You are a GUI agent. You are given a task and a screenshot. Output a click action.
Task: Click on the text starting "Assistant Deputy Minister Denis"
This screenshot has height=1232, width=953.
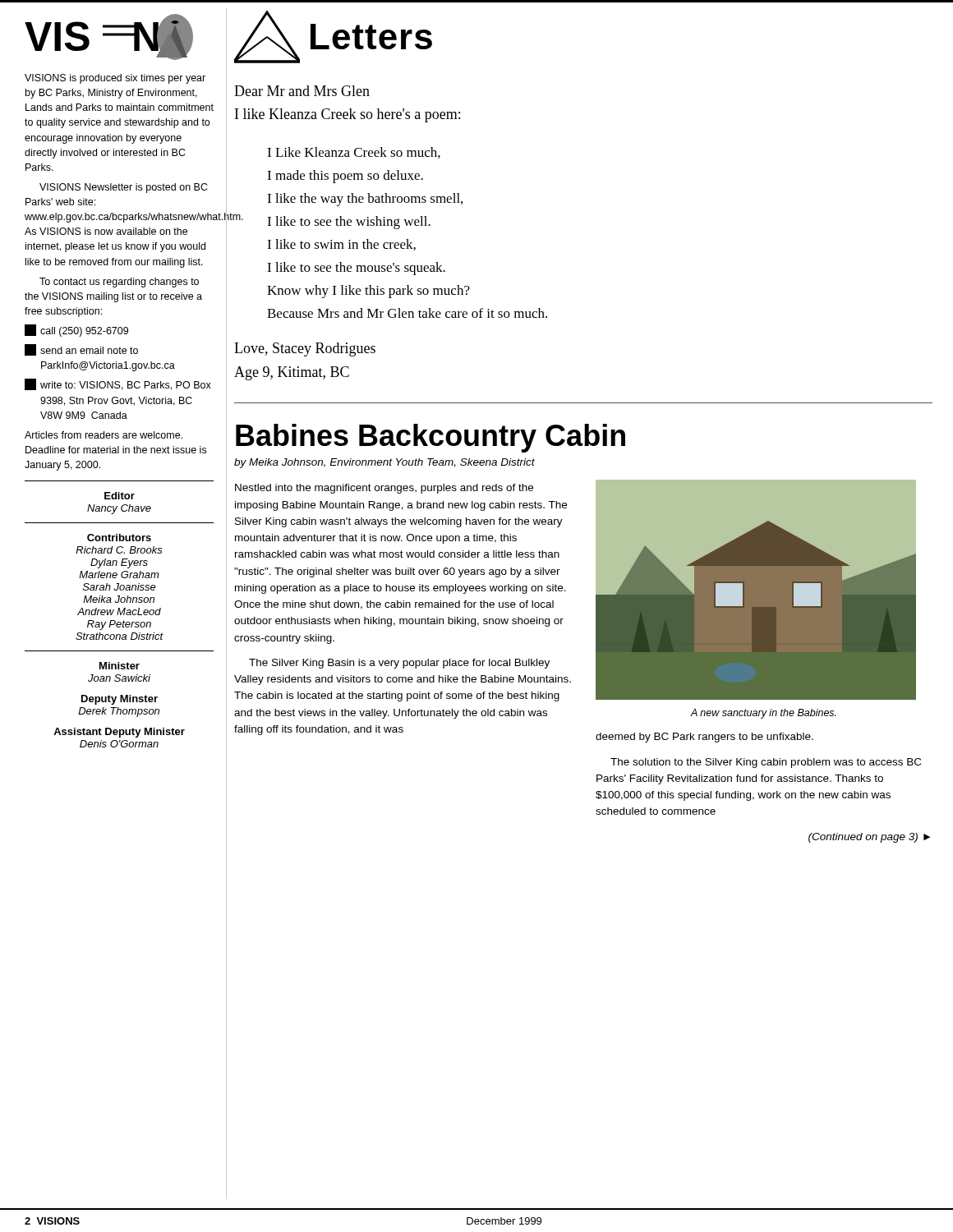119,738
